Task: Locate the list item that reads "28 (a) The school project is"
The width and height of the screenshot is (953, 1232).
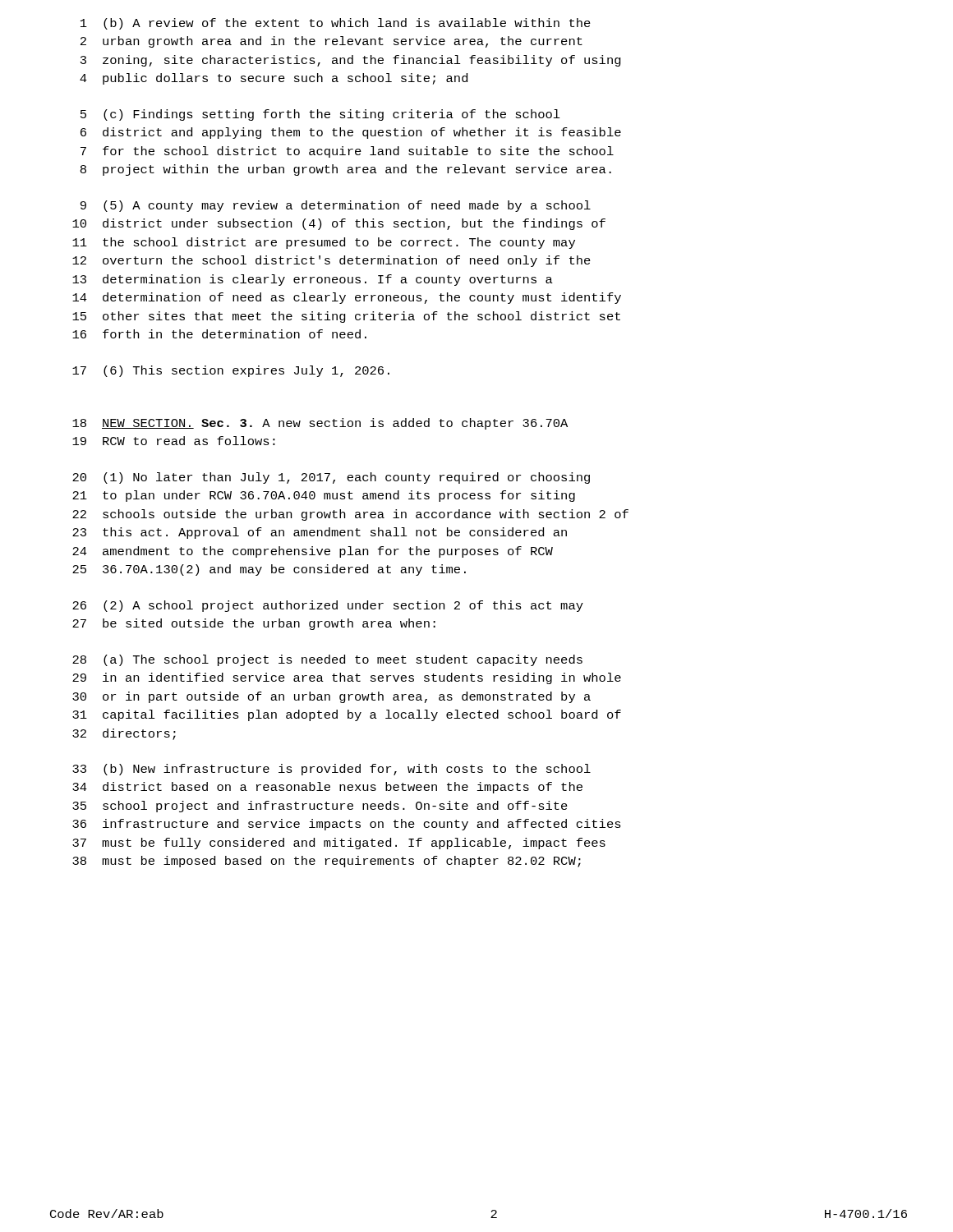Action: point(479,697)
